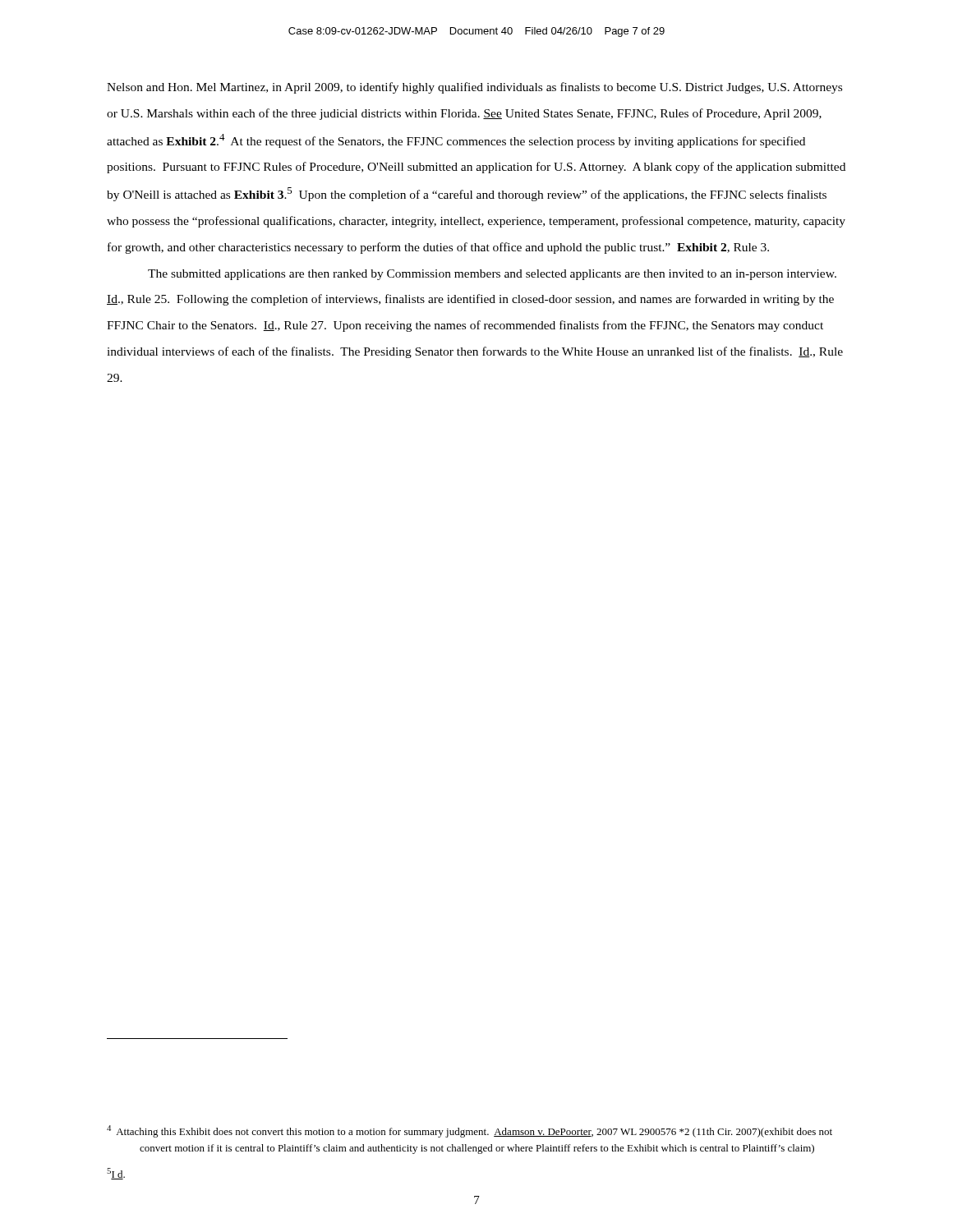The height and width of the screenshot is (1232, 953).
Task: Find the block on this page that starts "Nelson and Hon. Mel Martinez,"
Action: [476, 167]
